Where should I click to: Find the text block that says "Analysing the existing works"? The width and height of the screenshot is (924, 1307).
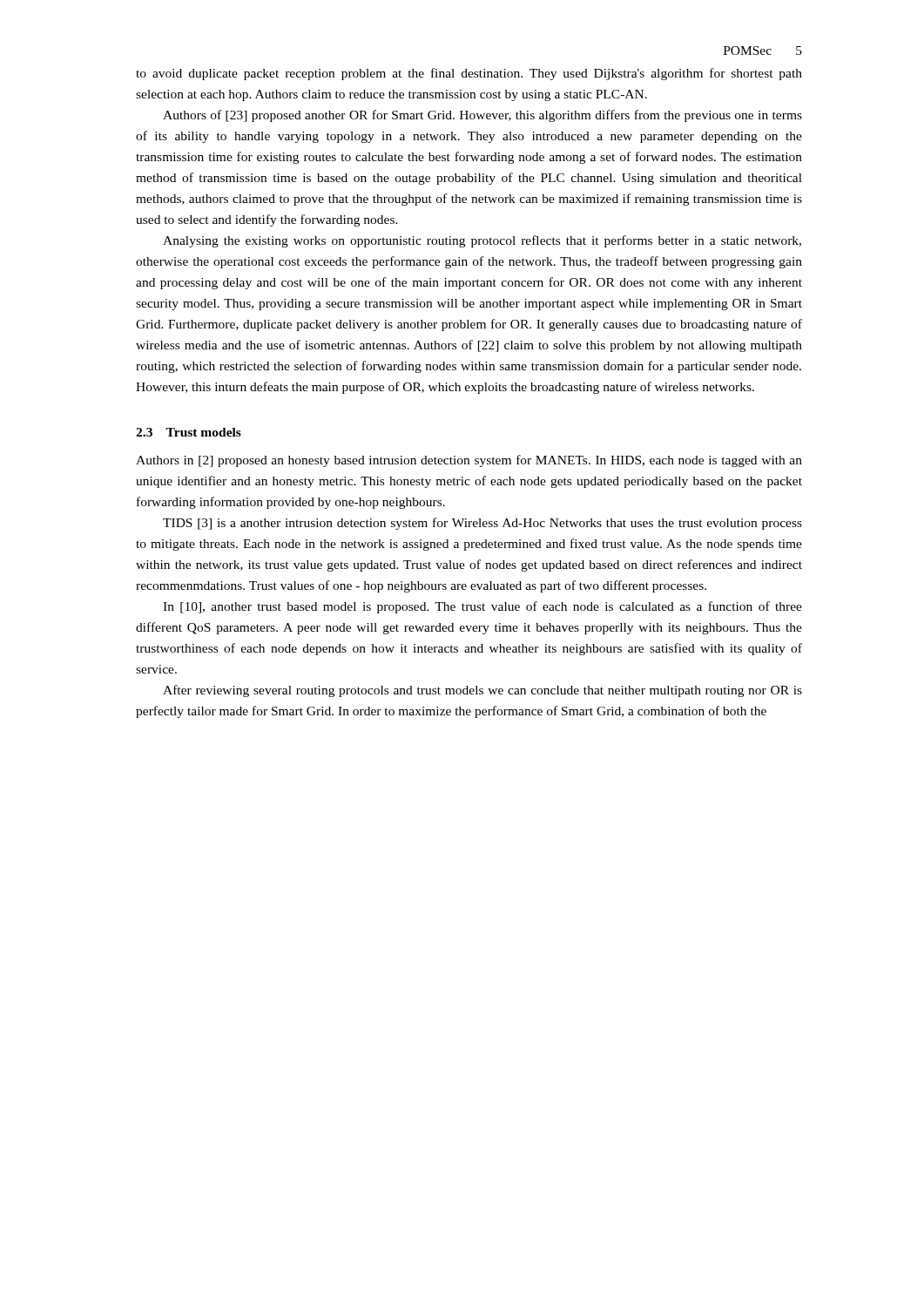[469, 313]
